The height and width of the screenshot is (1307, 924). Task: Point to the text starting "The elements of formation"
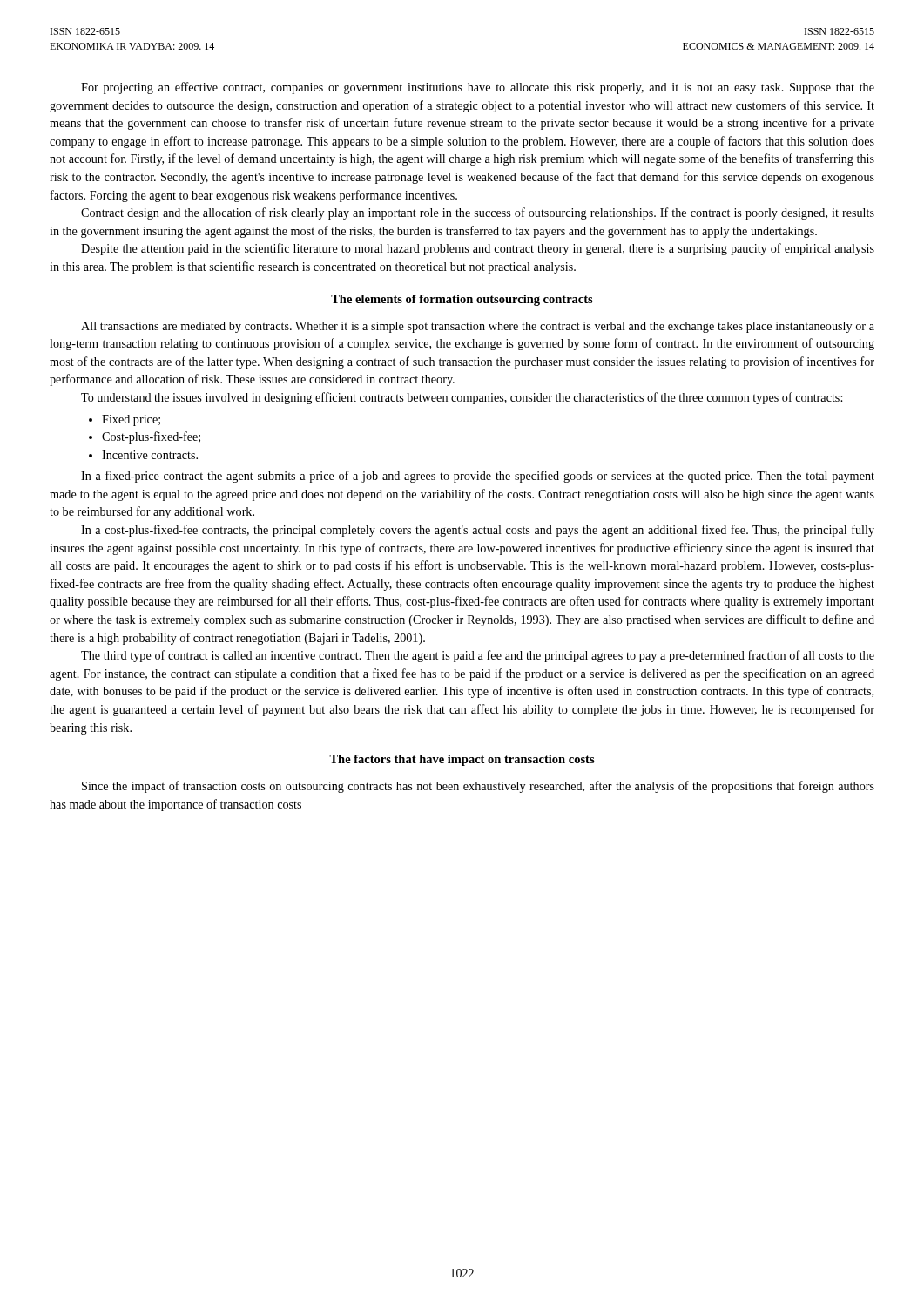click(462, 298)
